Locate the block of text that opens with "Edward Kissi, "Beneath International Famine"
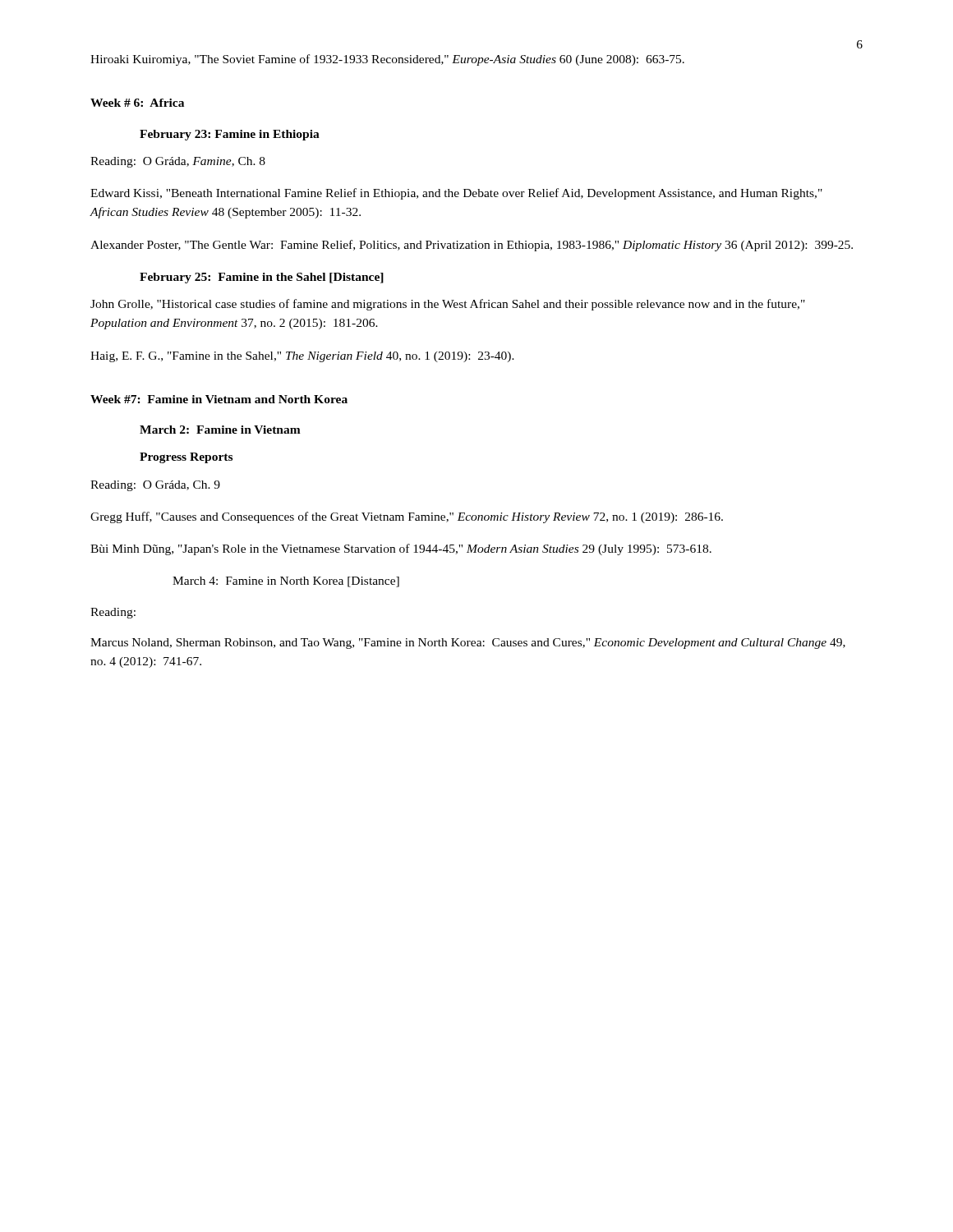 pyautogui.click(x=456, y=202)
